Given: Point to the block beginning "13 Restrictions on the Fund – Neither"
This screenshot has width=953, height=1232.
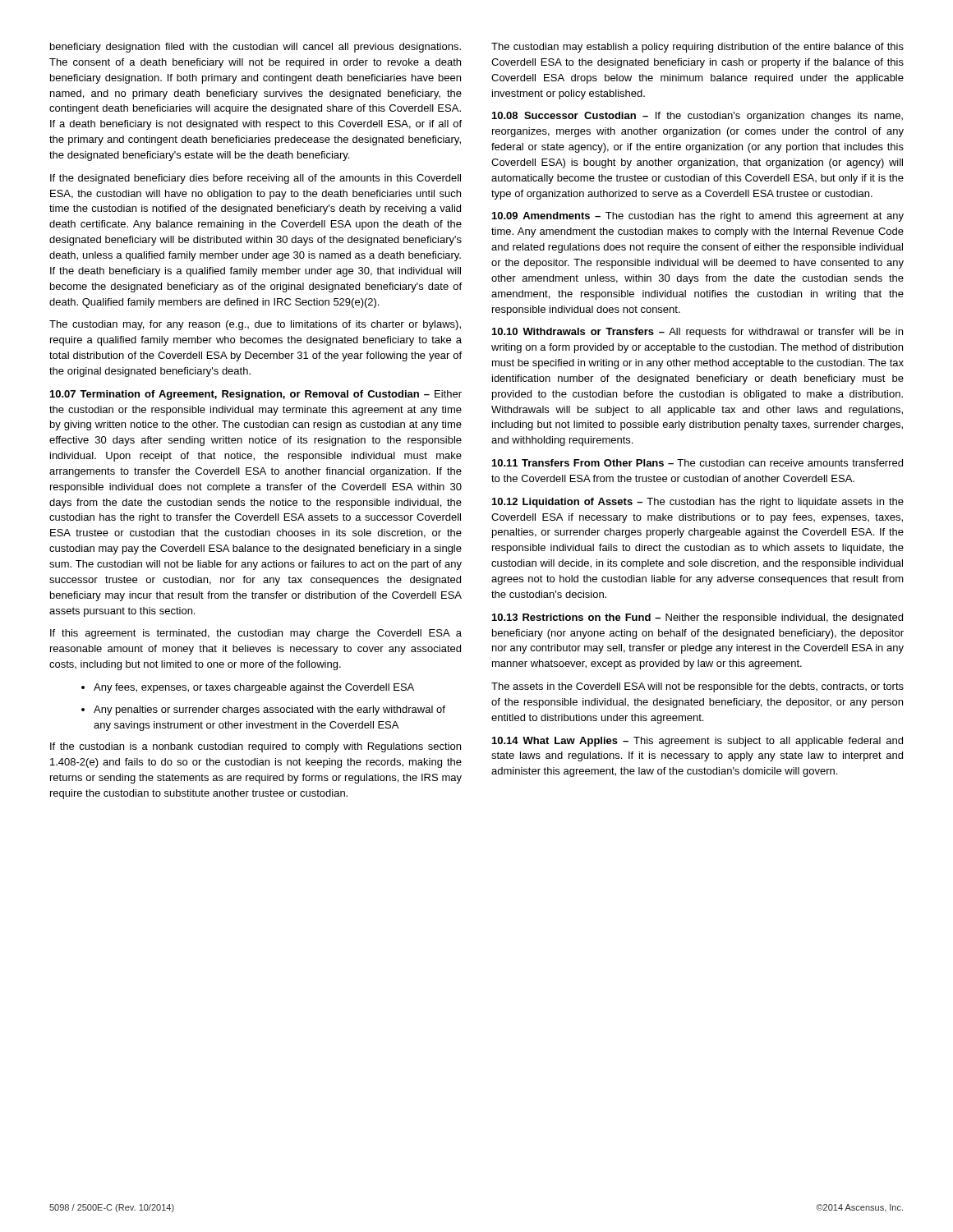Looking at the screenshot, I should pyautogui.click(x=698, y=668).
